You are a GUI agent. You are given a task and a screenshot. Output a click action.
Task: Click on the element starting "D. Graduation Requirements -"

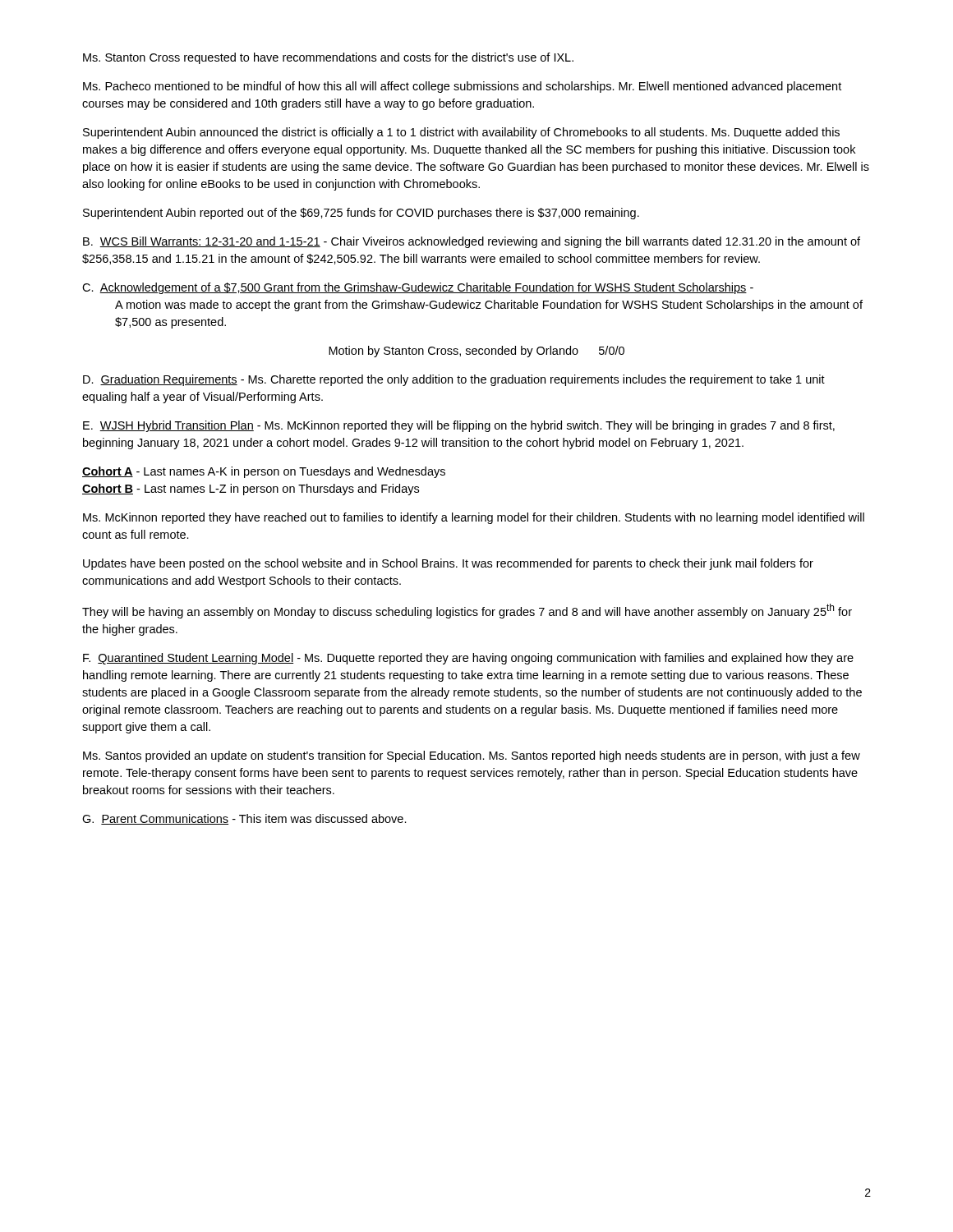click(x=453, y=388)
